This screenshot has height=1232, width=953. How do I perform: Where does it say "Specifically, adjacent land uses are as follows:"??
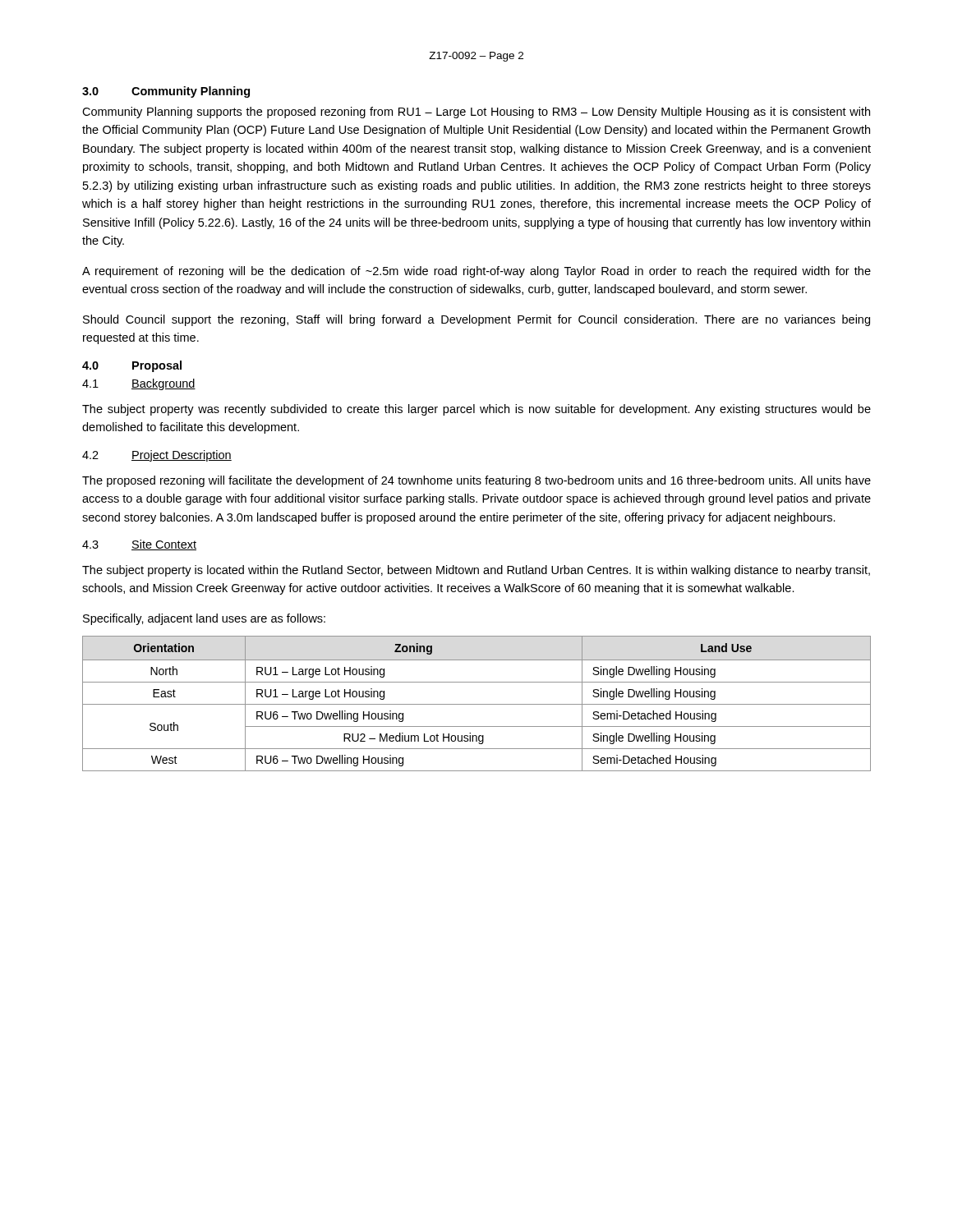tap(204, 619)
